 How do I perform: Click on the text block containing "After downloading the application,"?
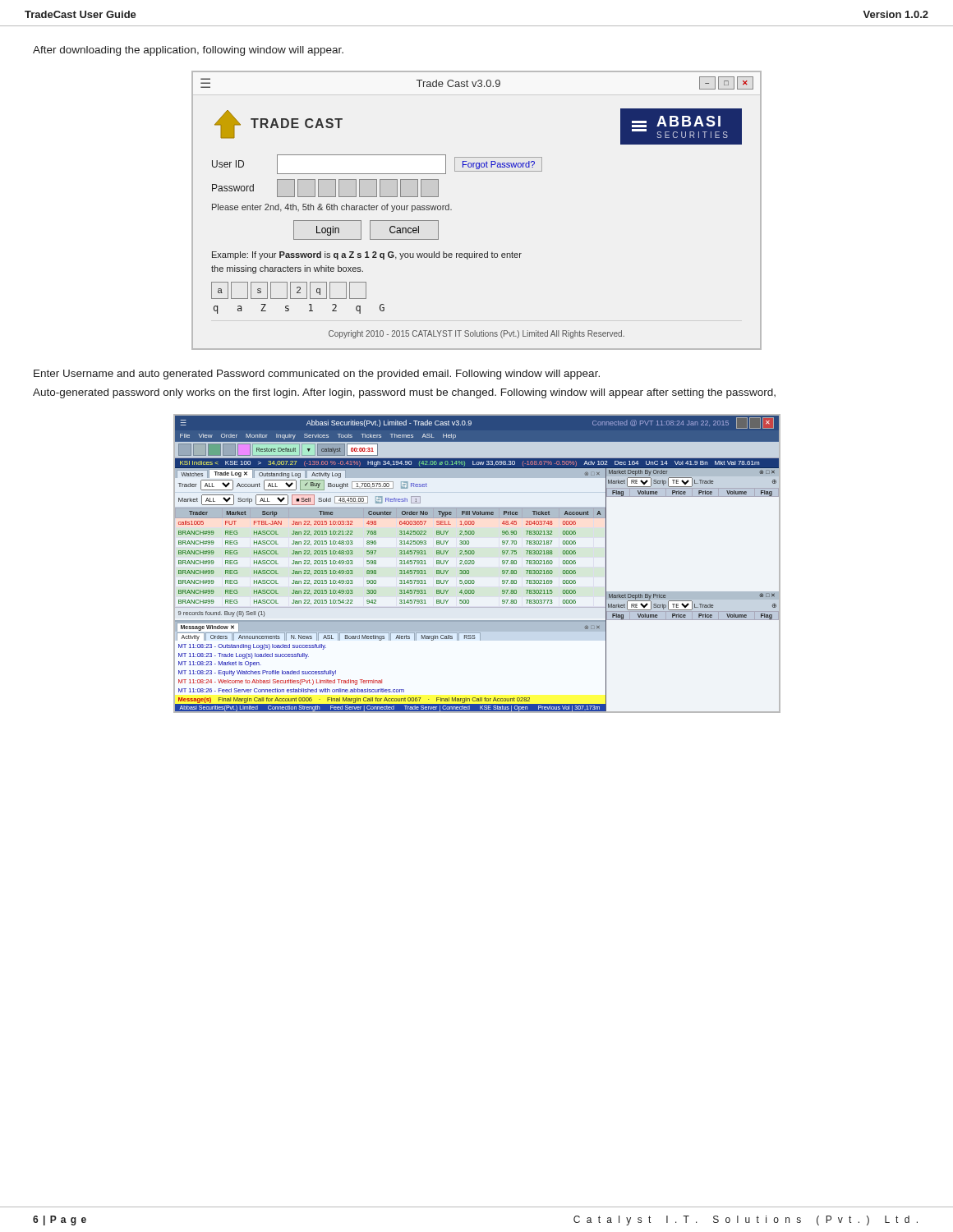pos(189,50)
